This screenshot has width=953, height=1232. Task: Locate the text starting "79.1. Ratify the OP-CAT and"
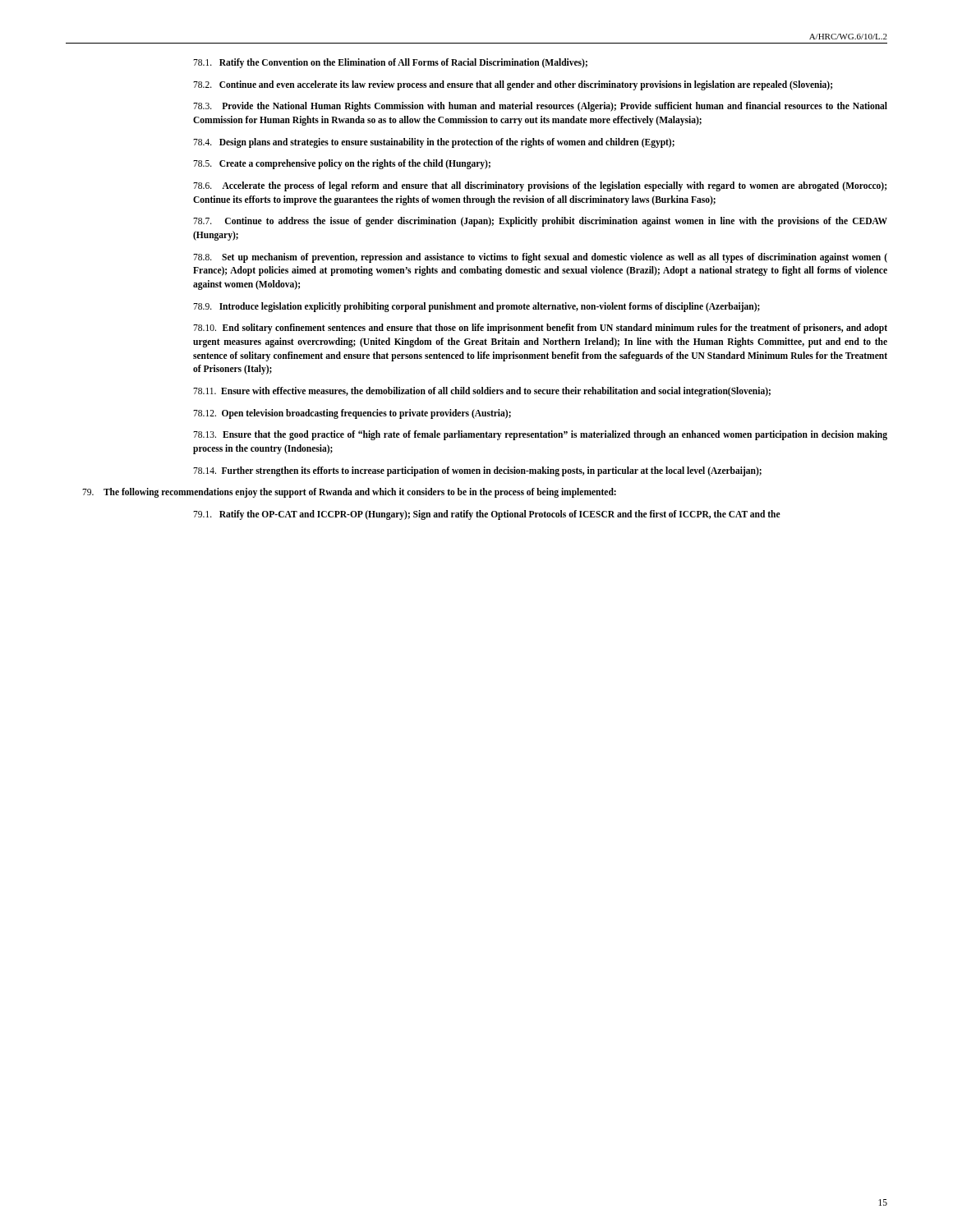point(487,514)
